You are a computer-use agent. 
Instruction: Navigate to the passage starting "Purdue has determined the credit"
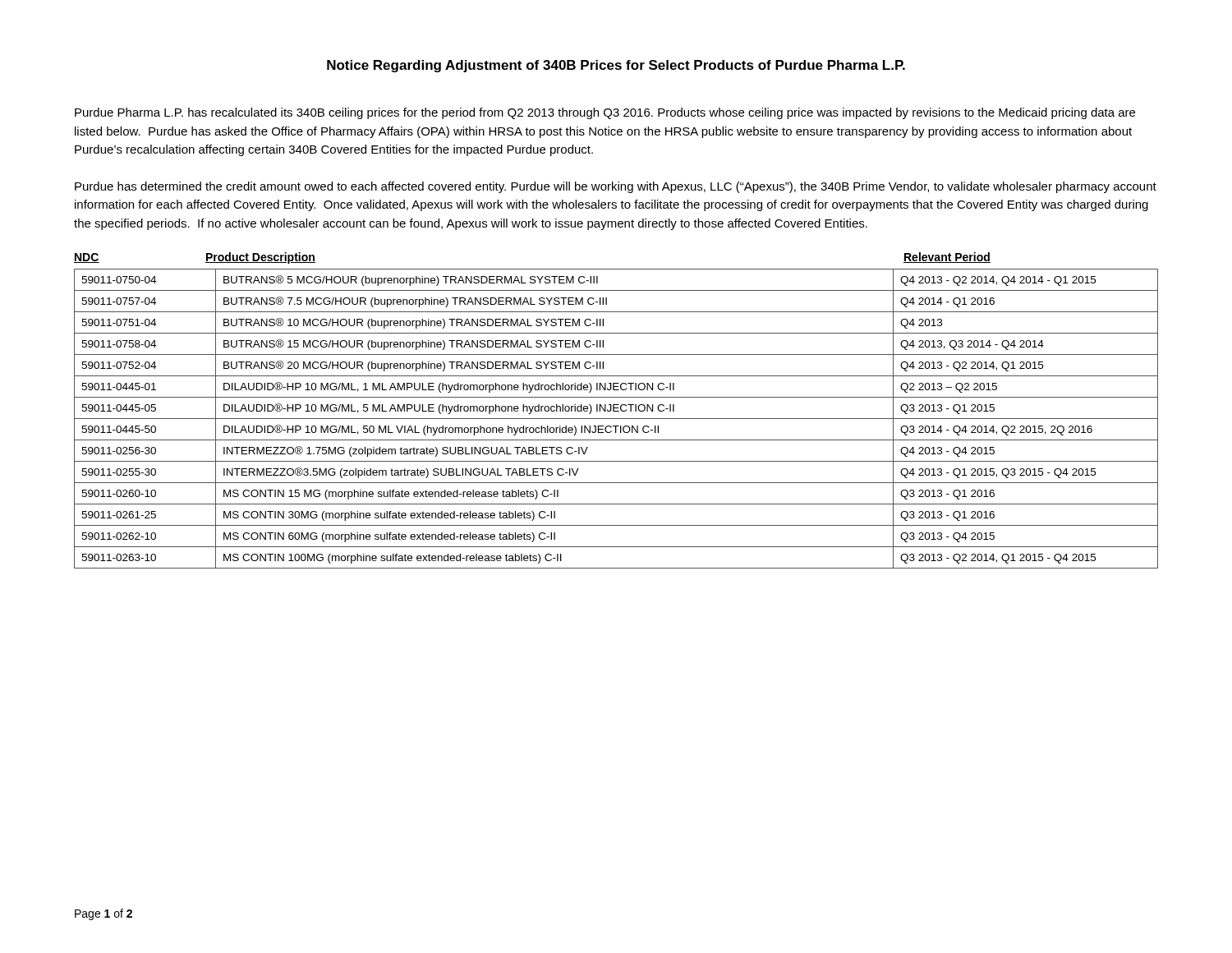point(615,204)
